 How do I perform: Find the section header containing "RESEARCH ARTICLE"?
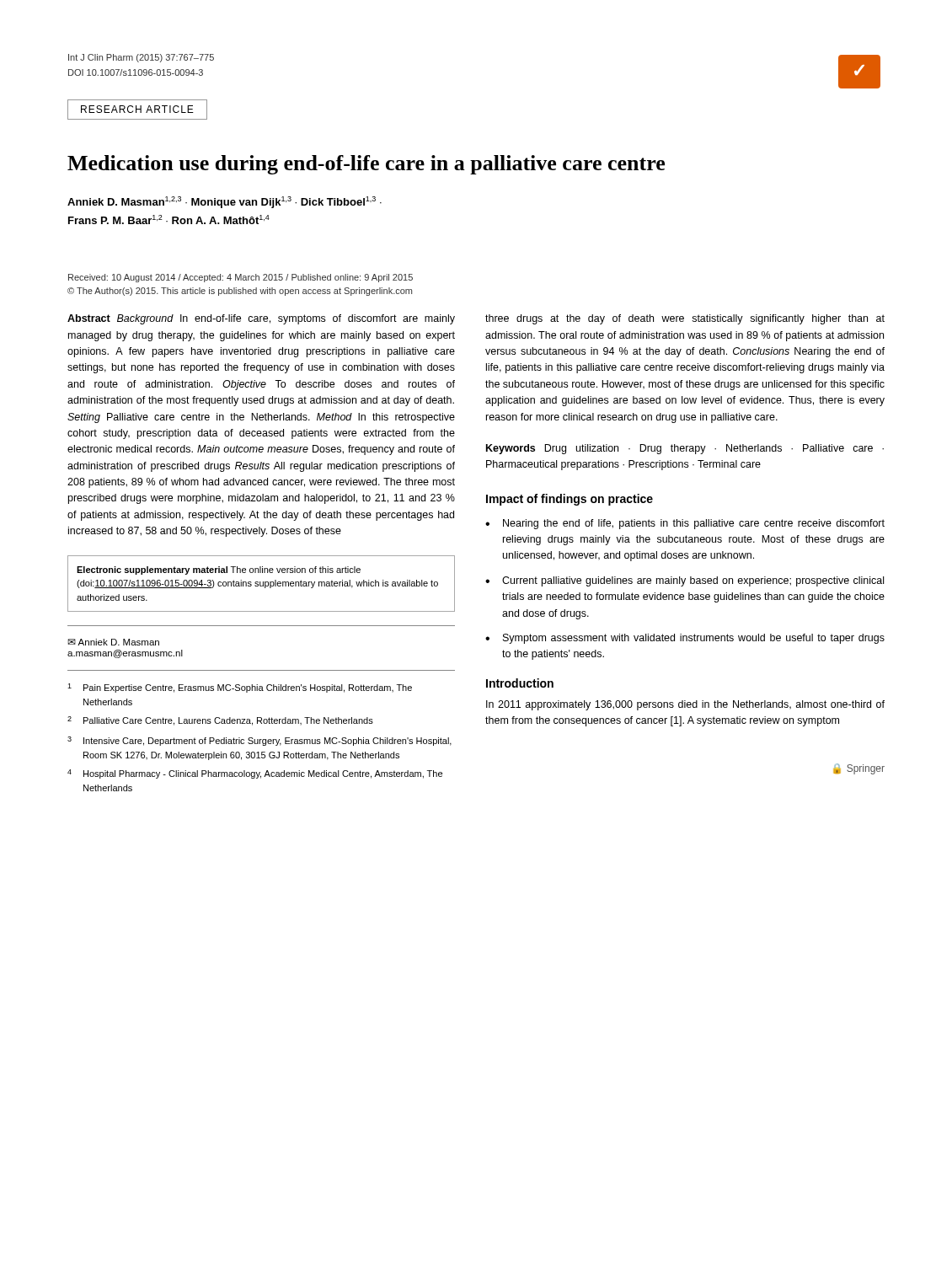[x=137, y=110]
